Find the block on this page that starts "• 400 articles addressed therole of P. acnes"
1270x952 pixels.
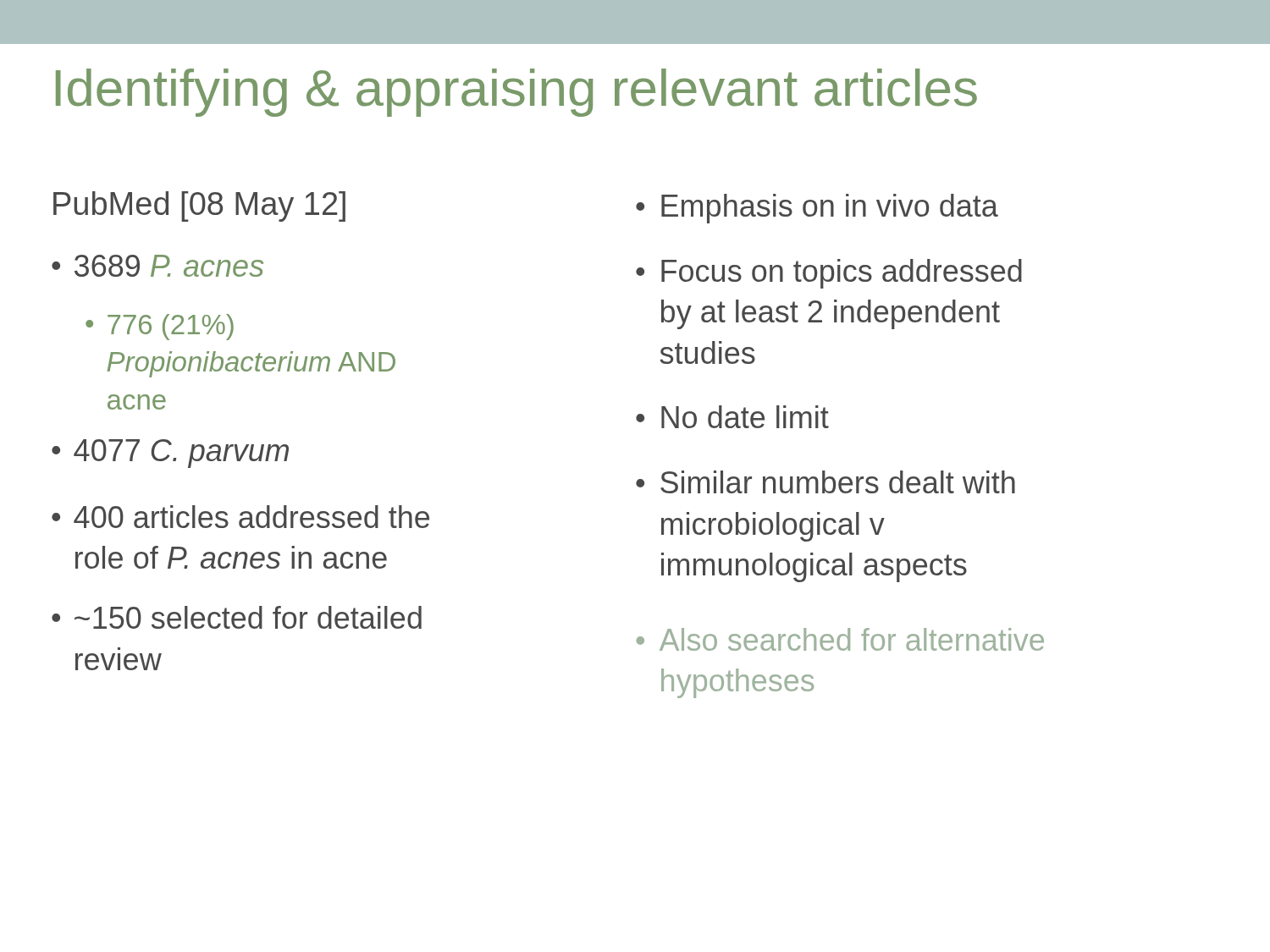(318, 539)
